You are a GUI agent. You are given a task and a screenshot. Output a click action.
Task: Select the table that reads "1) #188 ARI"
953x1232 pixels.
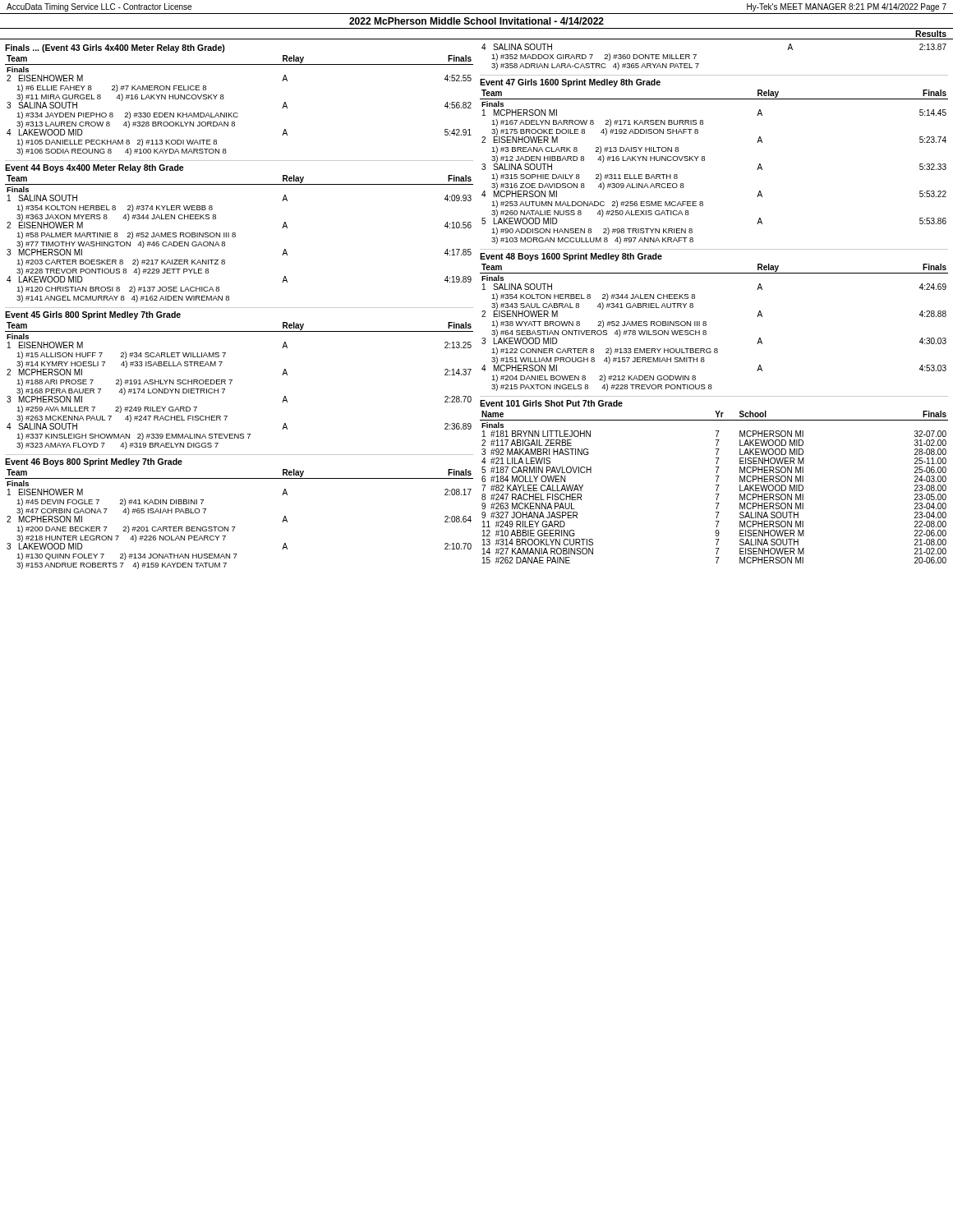pos(239,385)
